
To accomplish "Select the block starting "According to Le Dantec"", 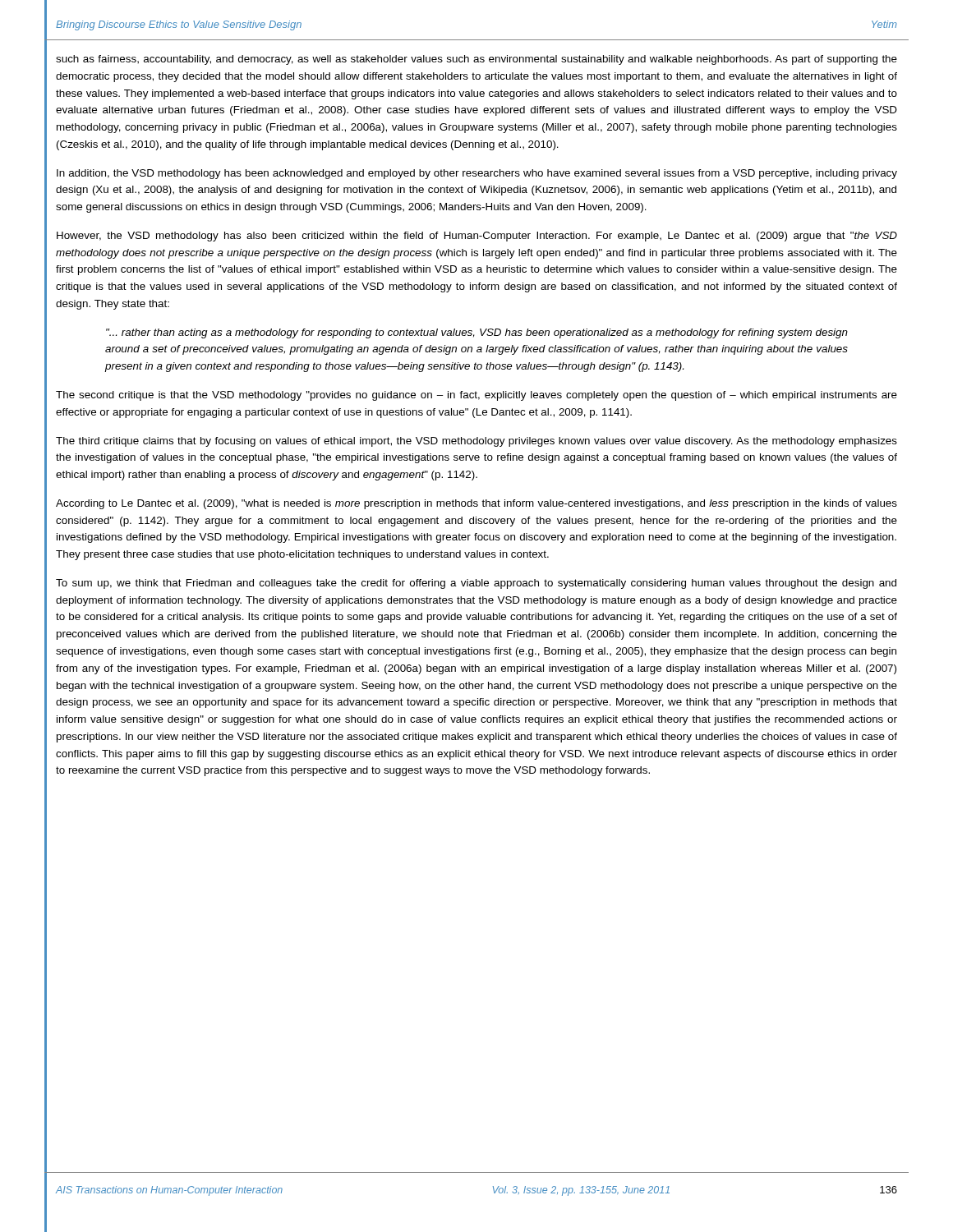I will point(476,529).
